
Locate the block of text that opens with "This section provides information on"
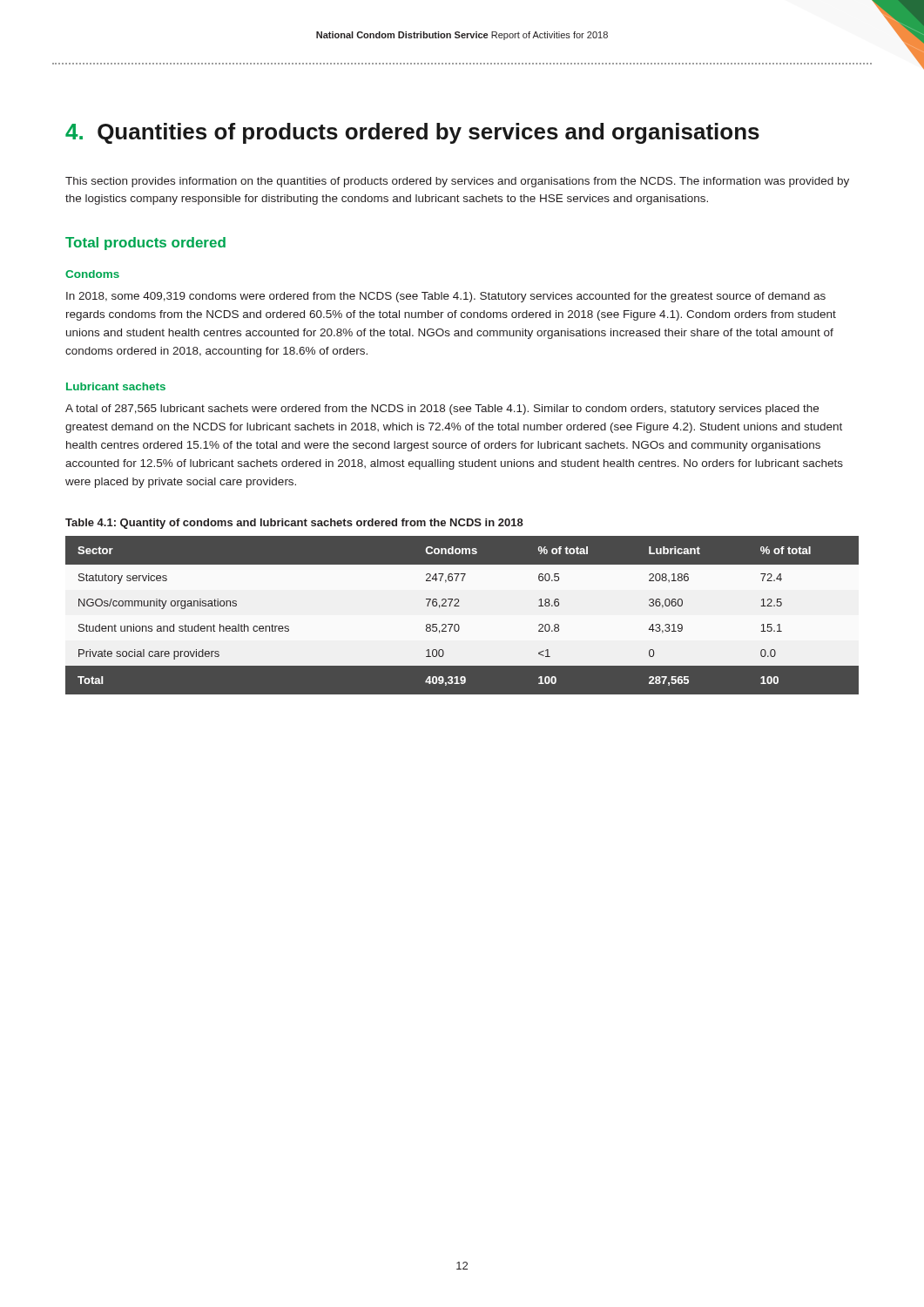tap(457, 189)
